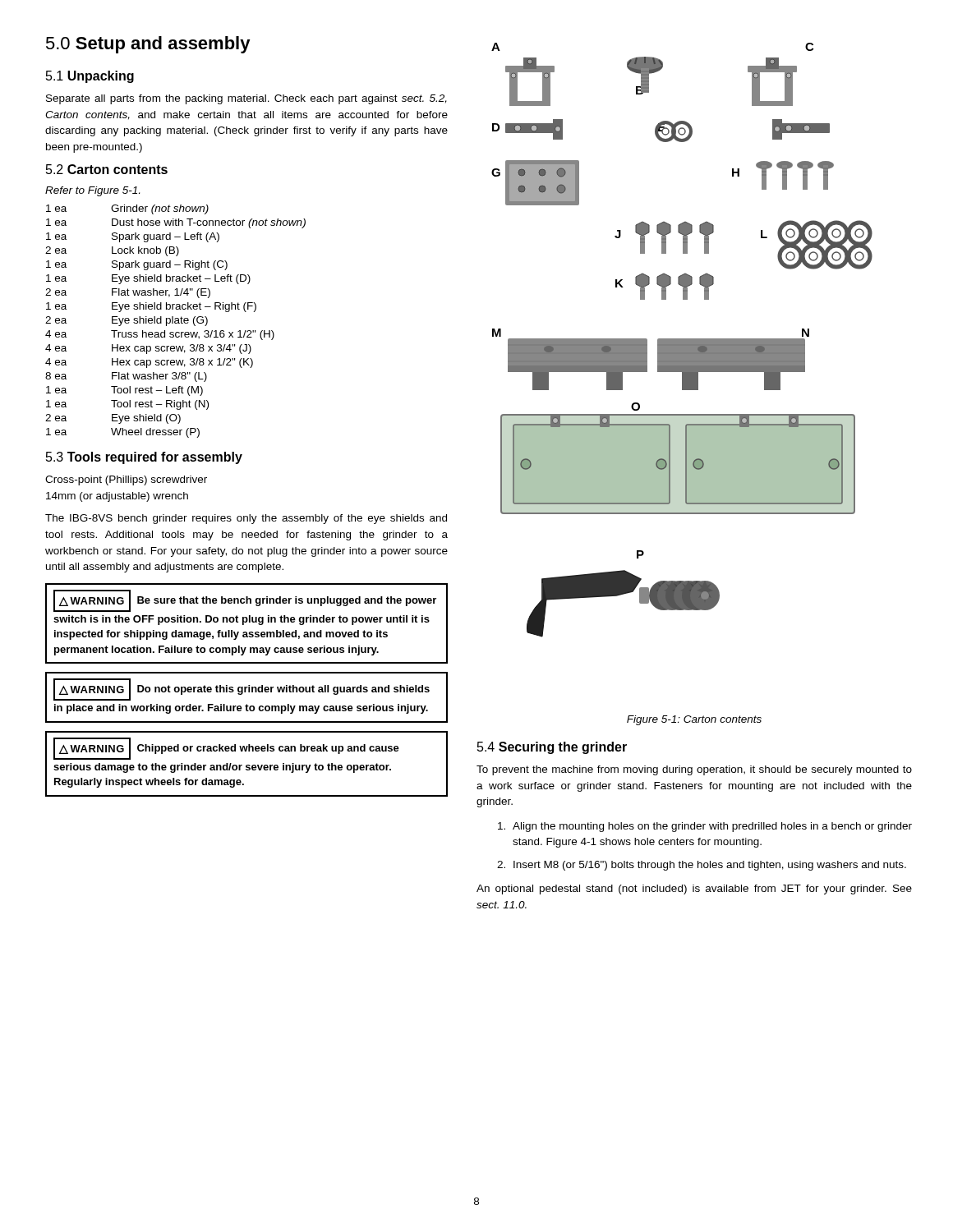Locate the text starting "An optional pedestal stand (not included) is available"

click(x=694, y=897)
